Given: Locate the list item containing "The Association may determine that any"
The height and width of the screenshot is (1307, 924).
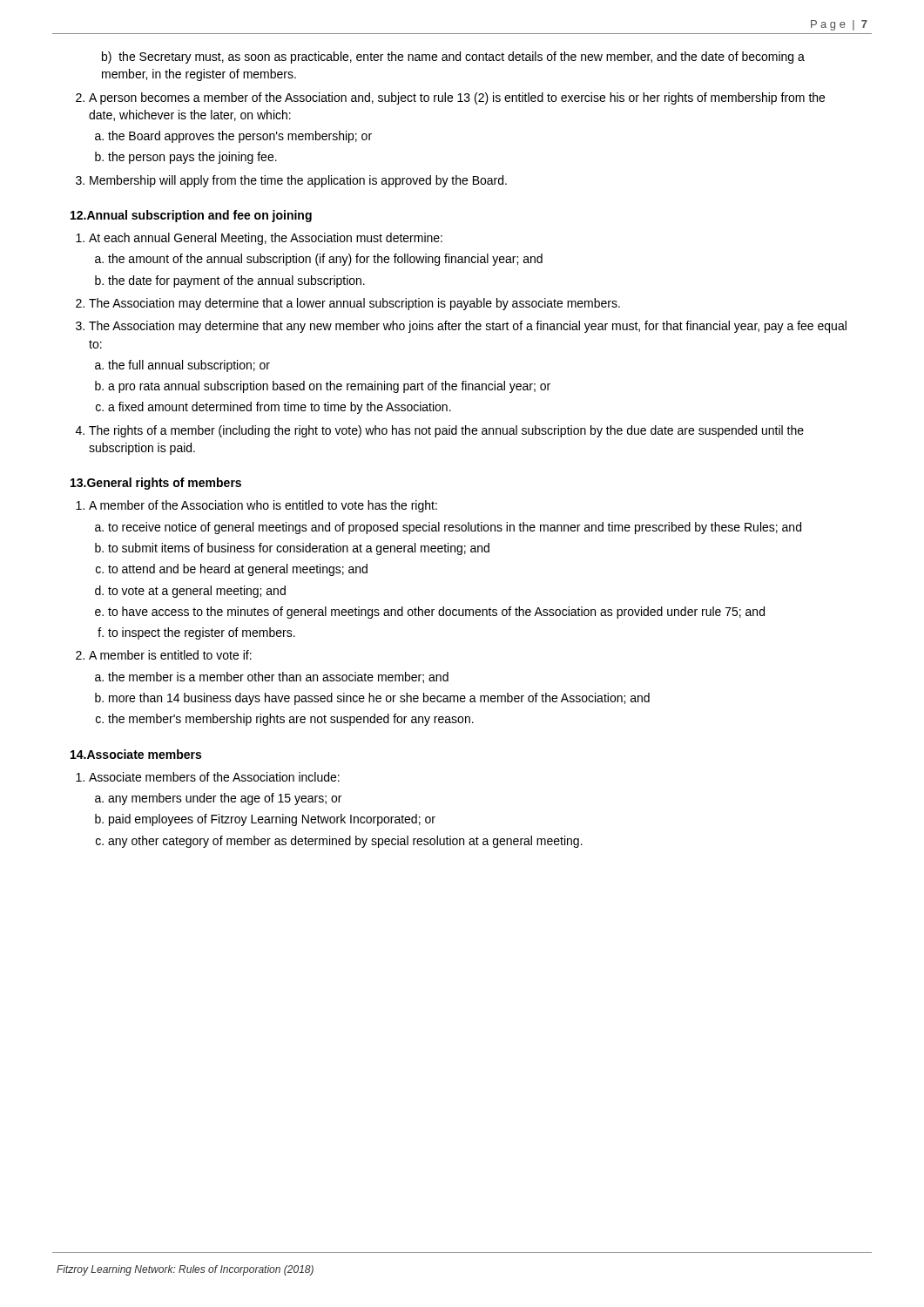Looking at the screenshot, I should coord(468,327).
